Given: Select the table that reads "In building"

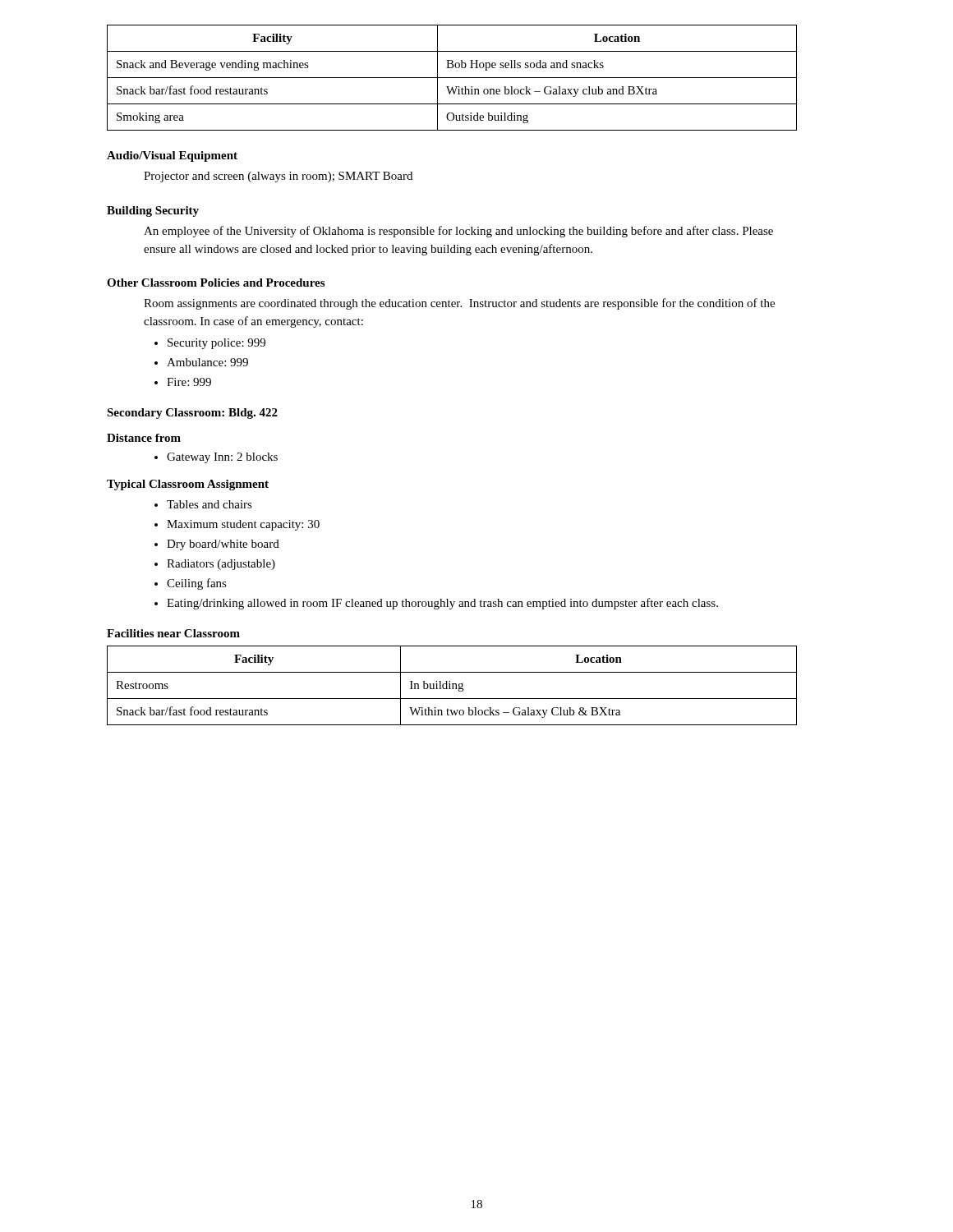Looking at the screenshot, I should (452, 685).
